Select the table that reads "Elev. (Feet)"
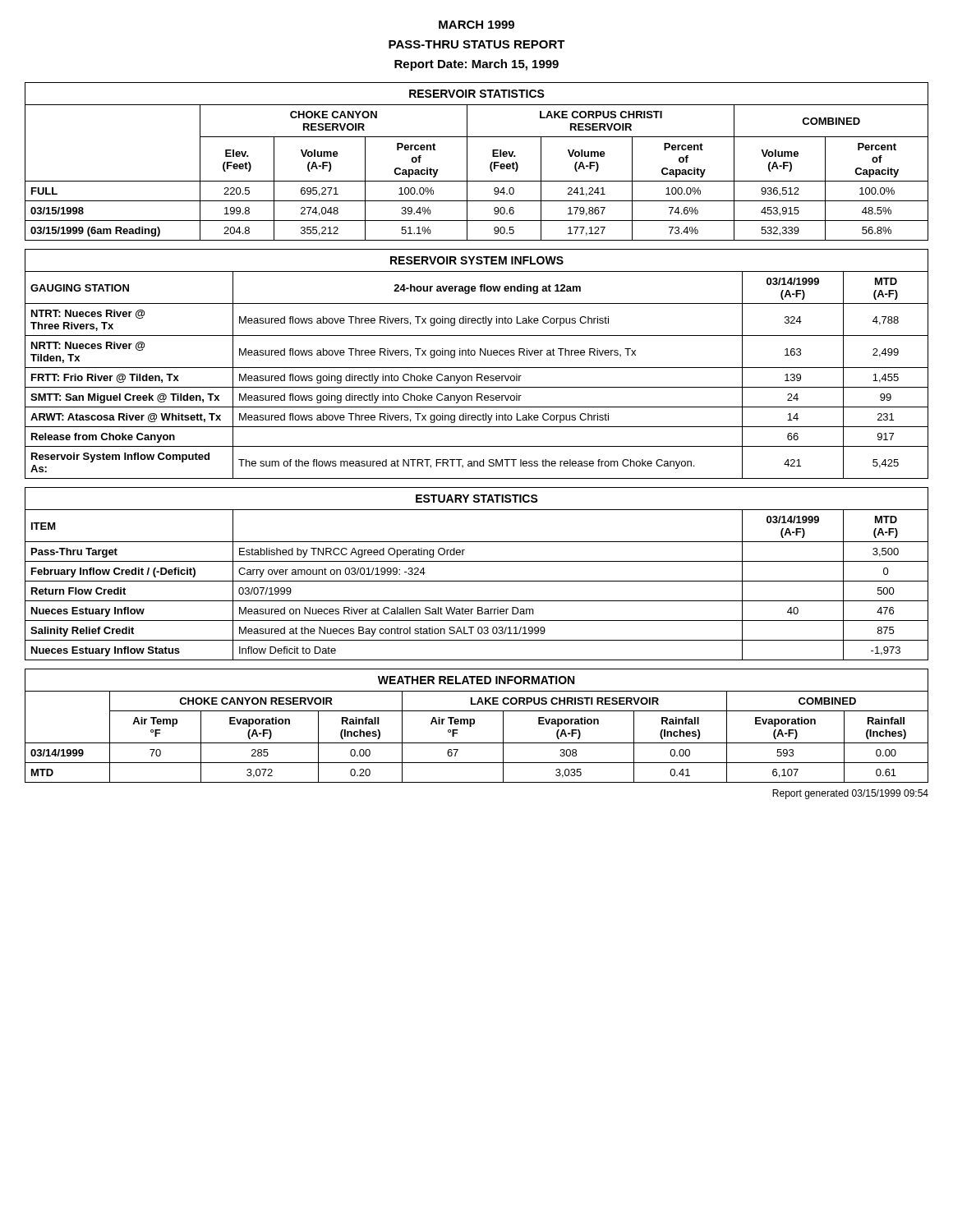 click(x=476, y=172)
